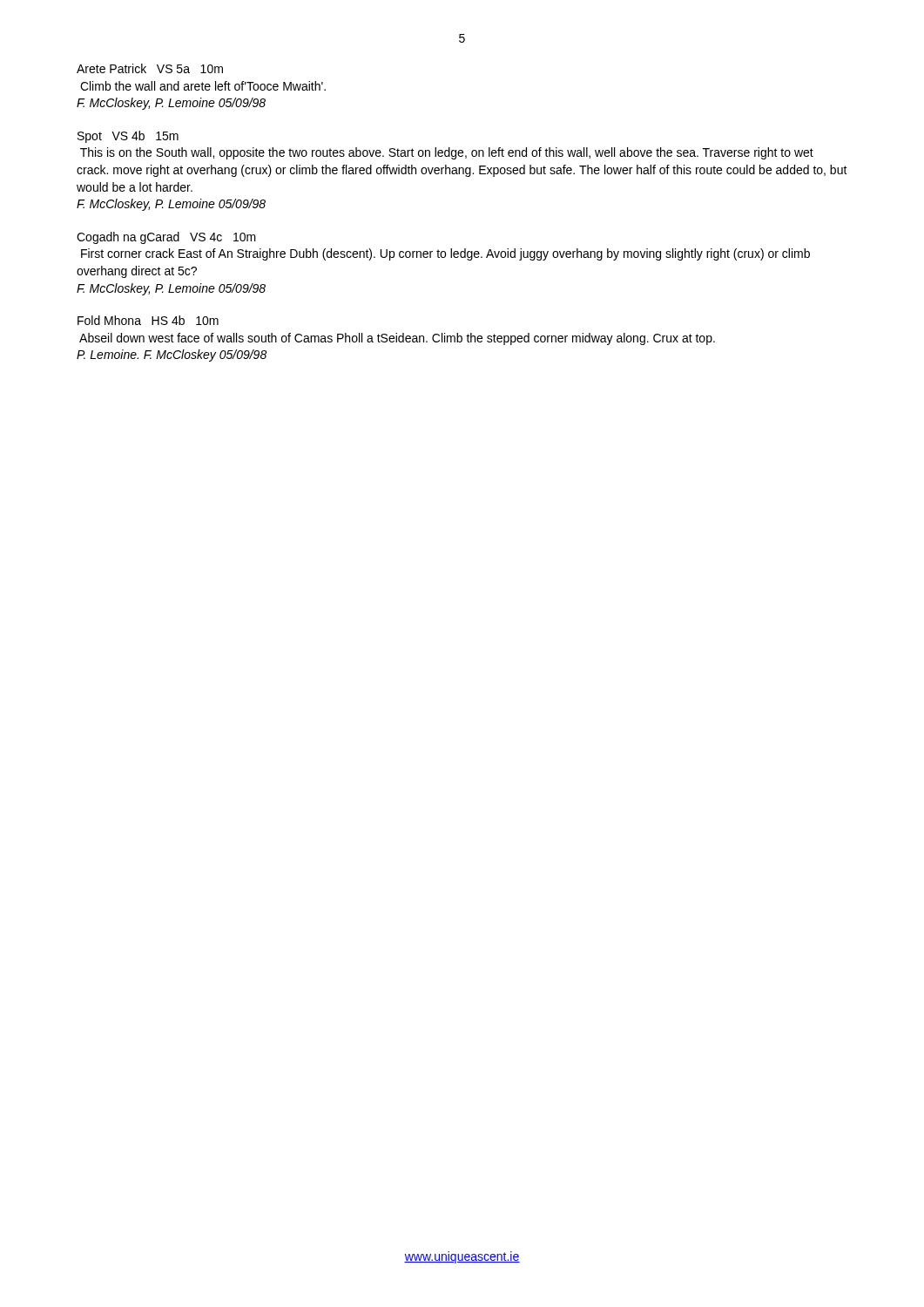Viewport: 924px width, 1307px height.
Task: Click on the text starting "Cogadh na gCarad VS 4c 10m First"
Action: tap(462, 263)
